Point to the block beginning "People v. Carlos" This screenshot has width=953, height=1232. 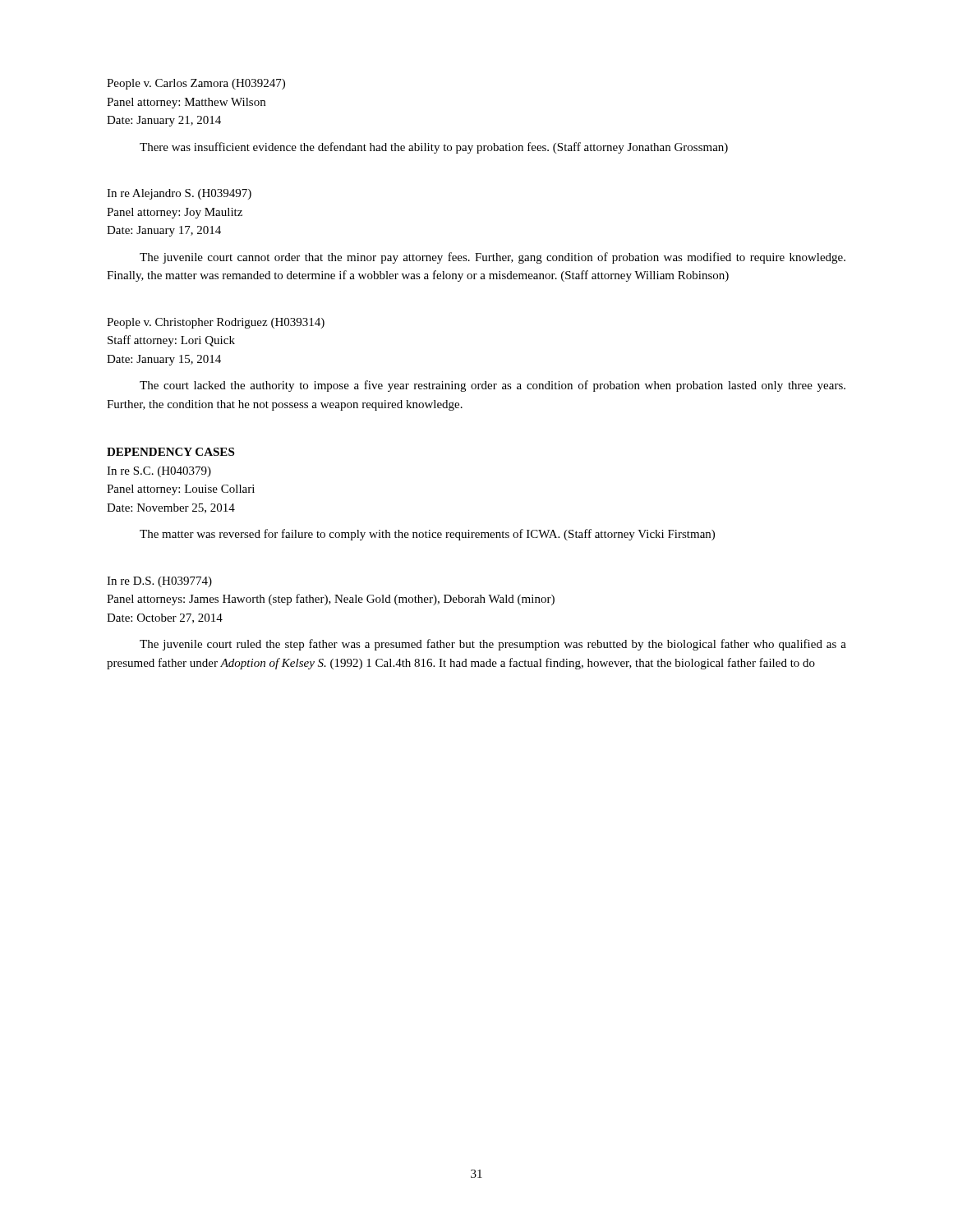(x=196, y=84)
